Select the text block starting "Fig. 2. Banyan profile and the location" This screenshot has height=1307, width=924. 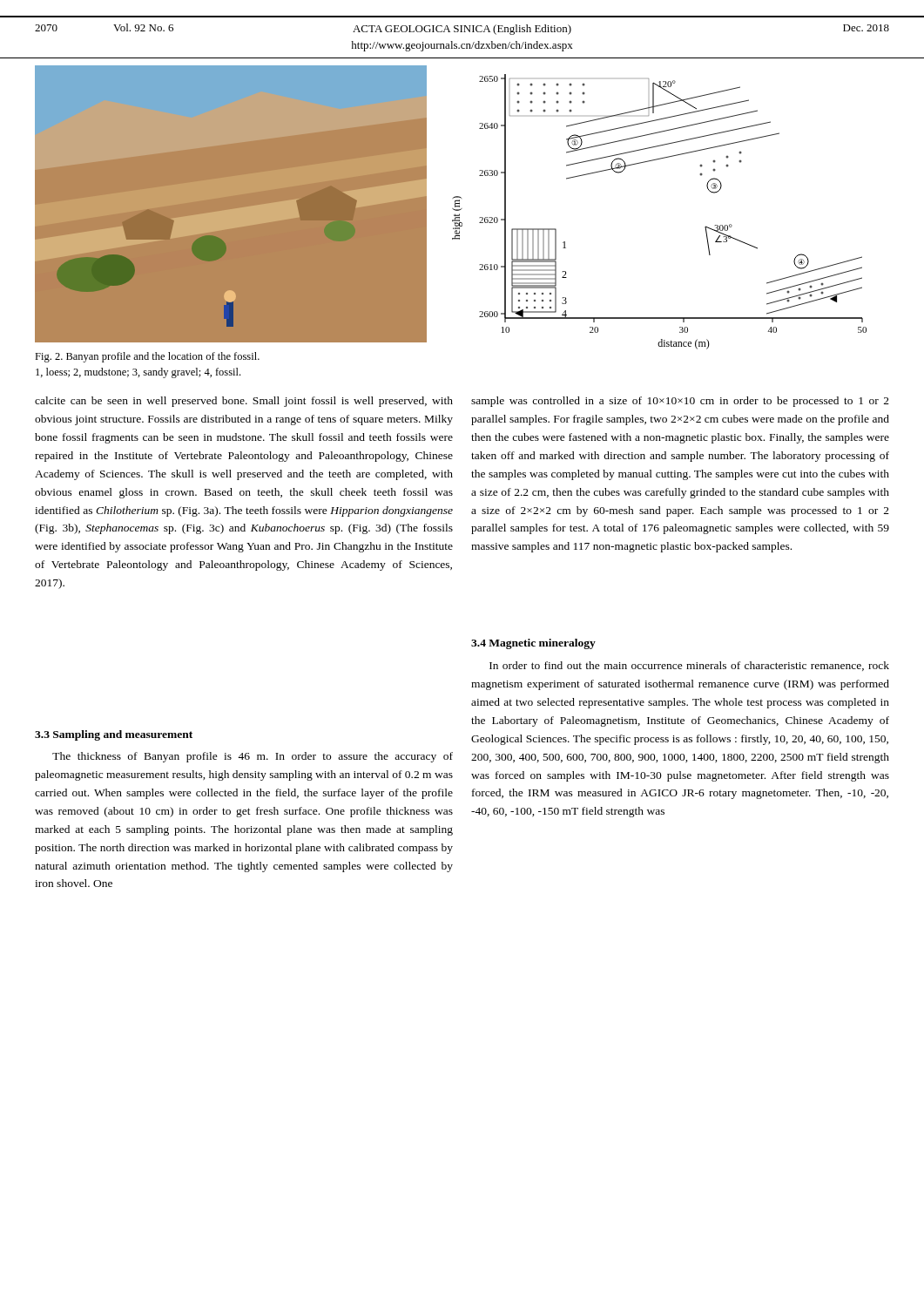click(x=147, y=364)
